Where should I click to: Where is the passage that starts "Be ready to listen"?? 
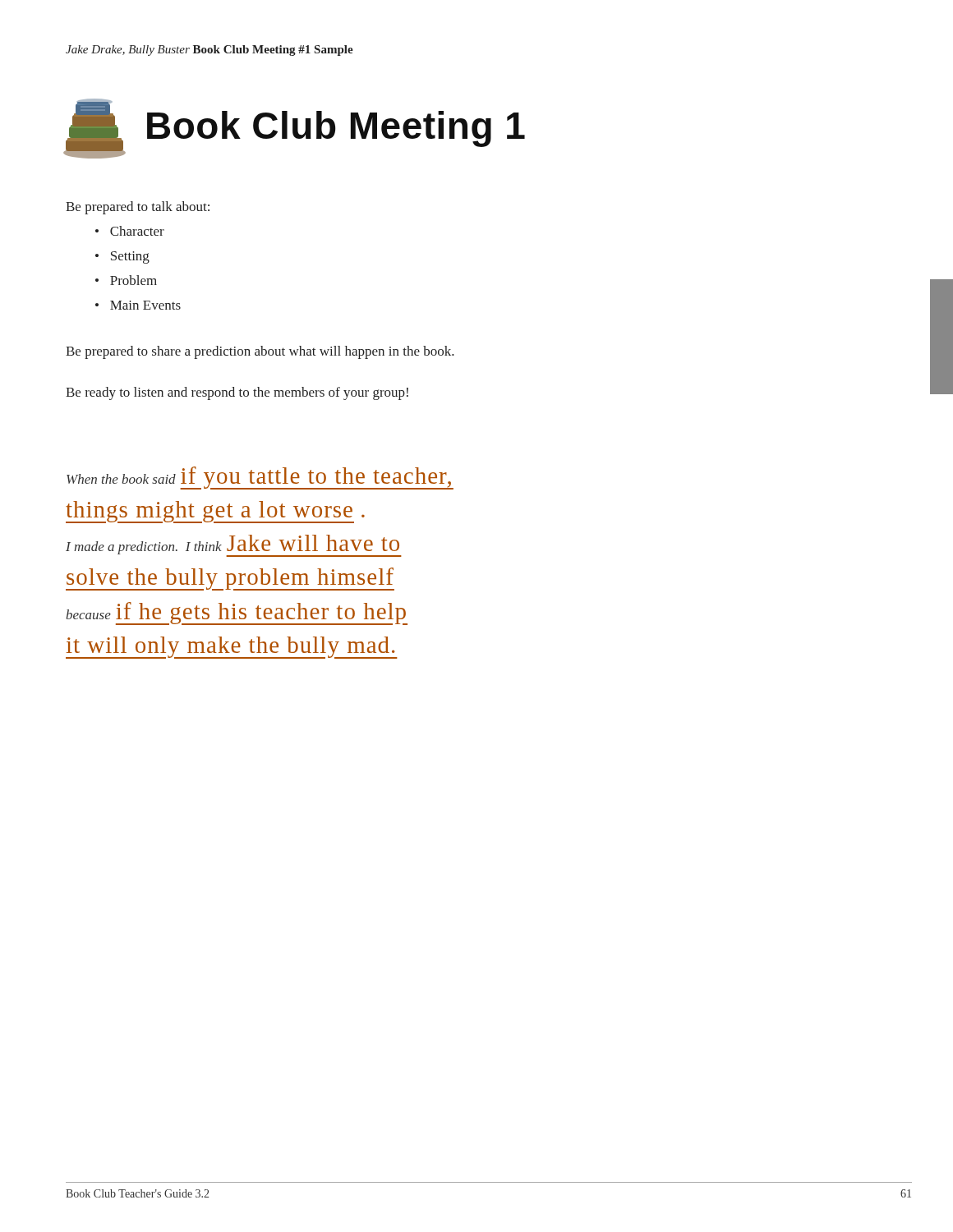click(x=238, y=392)
